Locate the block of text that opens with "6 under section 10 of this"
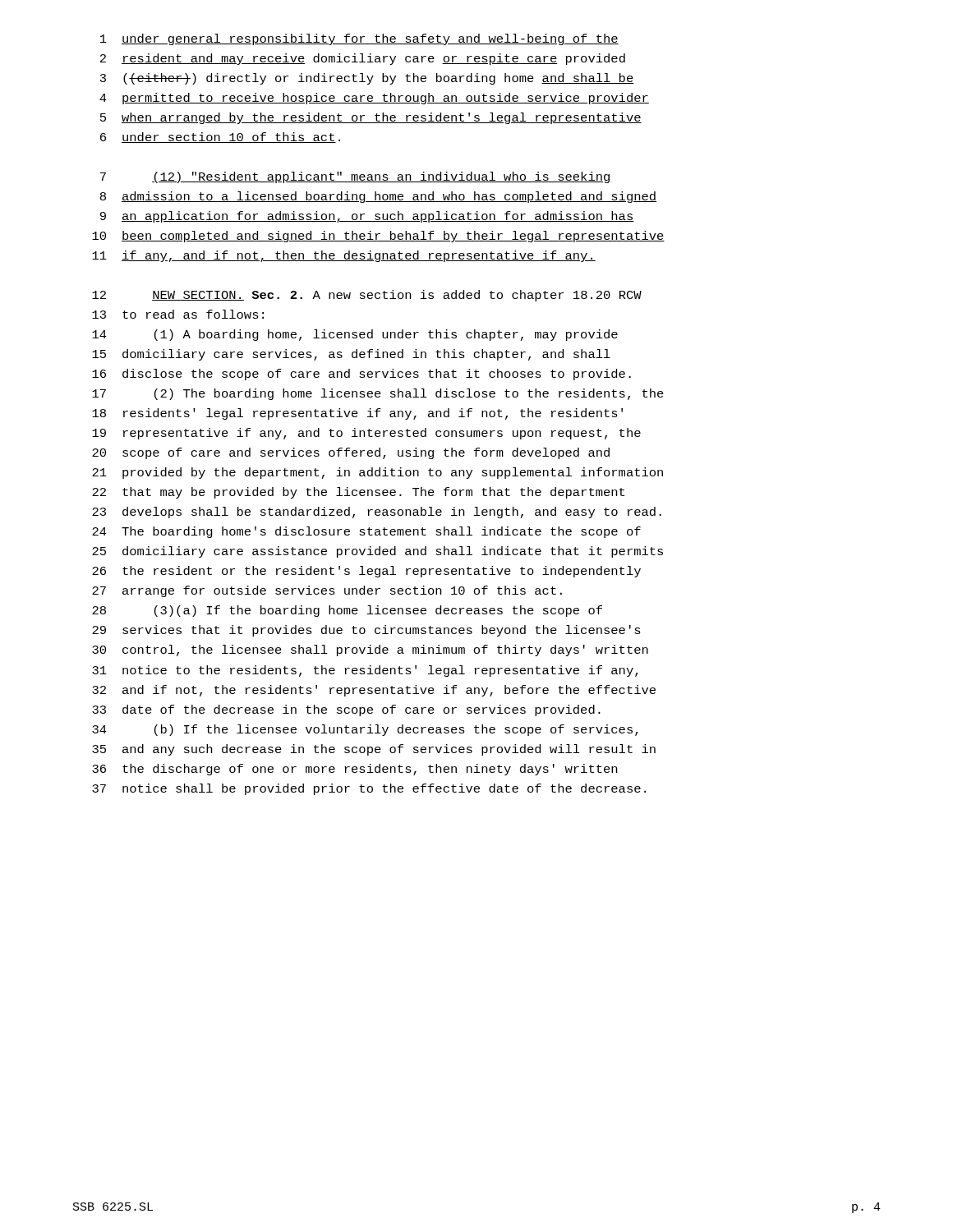Screen dimensions: 1232x953 (220, 138)
